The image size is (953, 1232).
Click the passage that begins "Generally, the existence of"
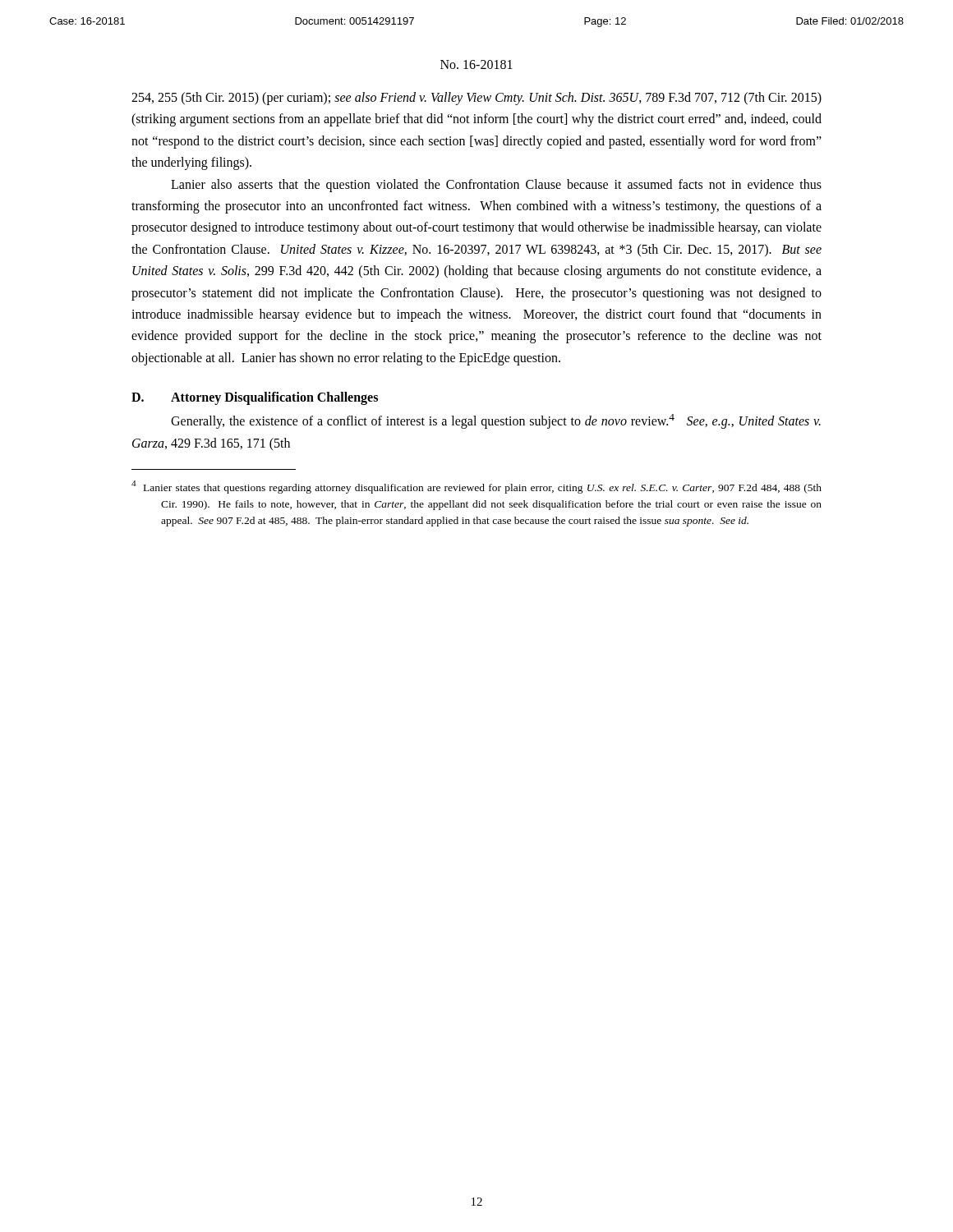(x=476, y=431)
